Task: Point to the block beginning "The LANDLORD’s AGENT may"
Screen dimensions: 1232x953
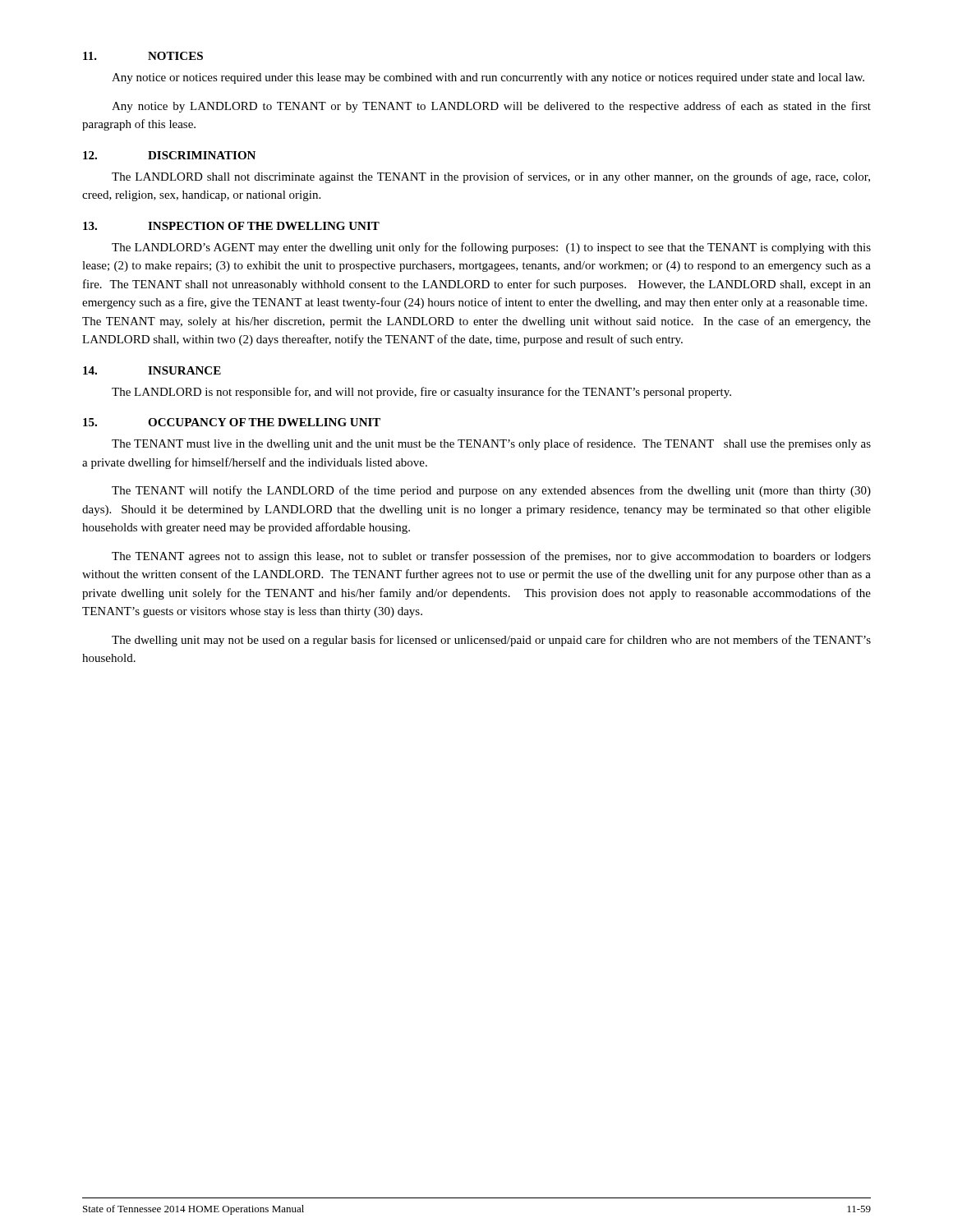Action: pos(476,293)
